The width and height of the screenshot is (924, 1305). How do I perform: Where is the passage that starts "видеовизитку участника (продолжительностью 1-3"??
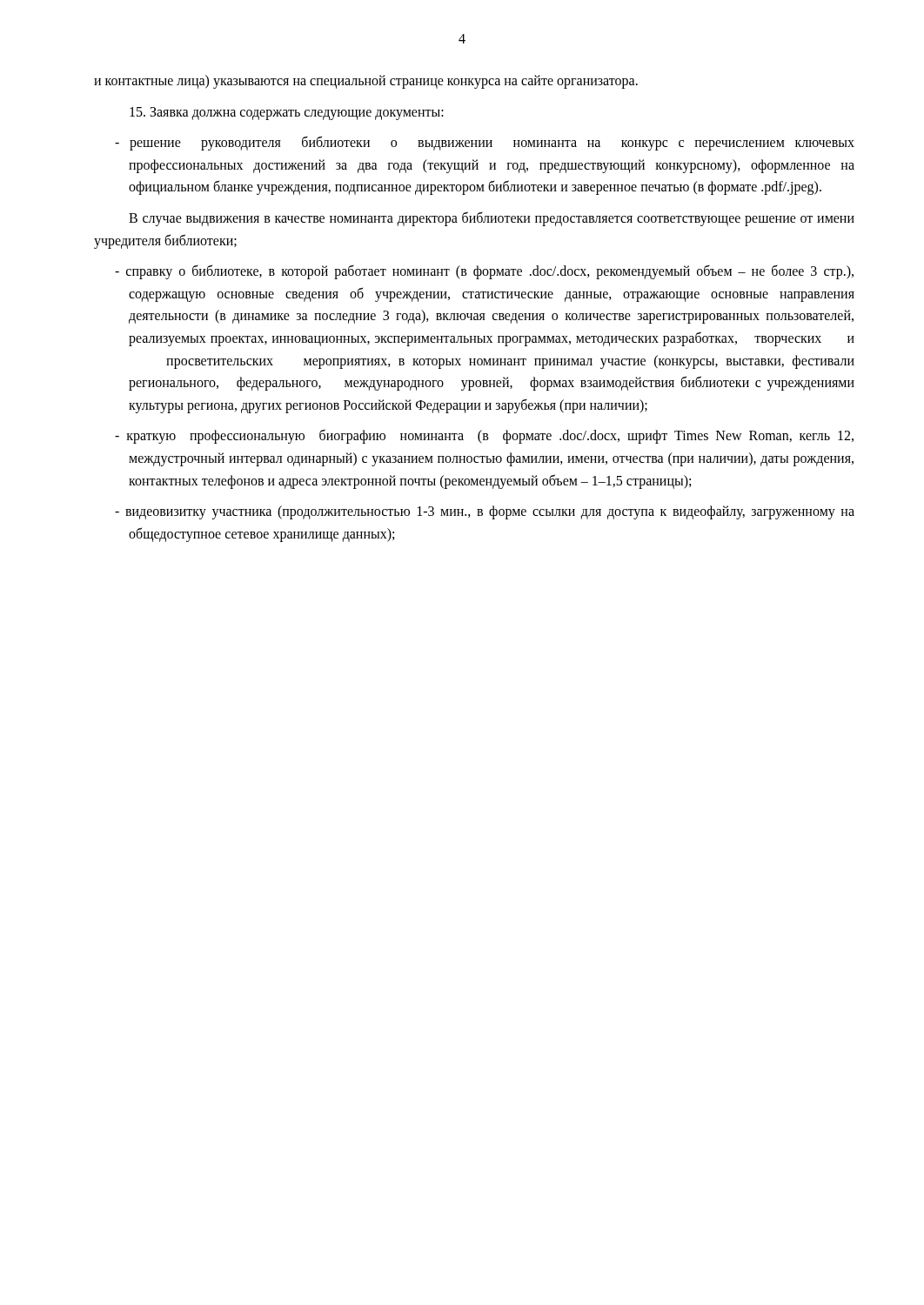click(474, 523)
